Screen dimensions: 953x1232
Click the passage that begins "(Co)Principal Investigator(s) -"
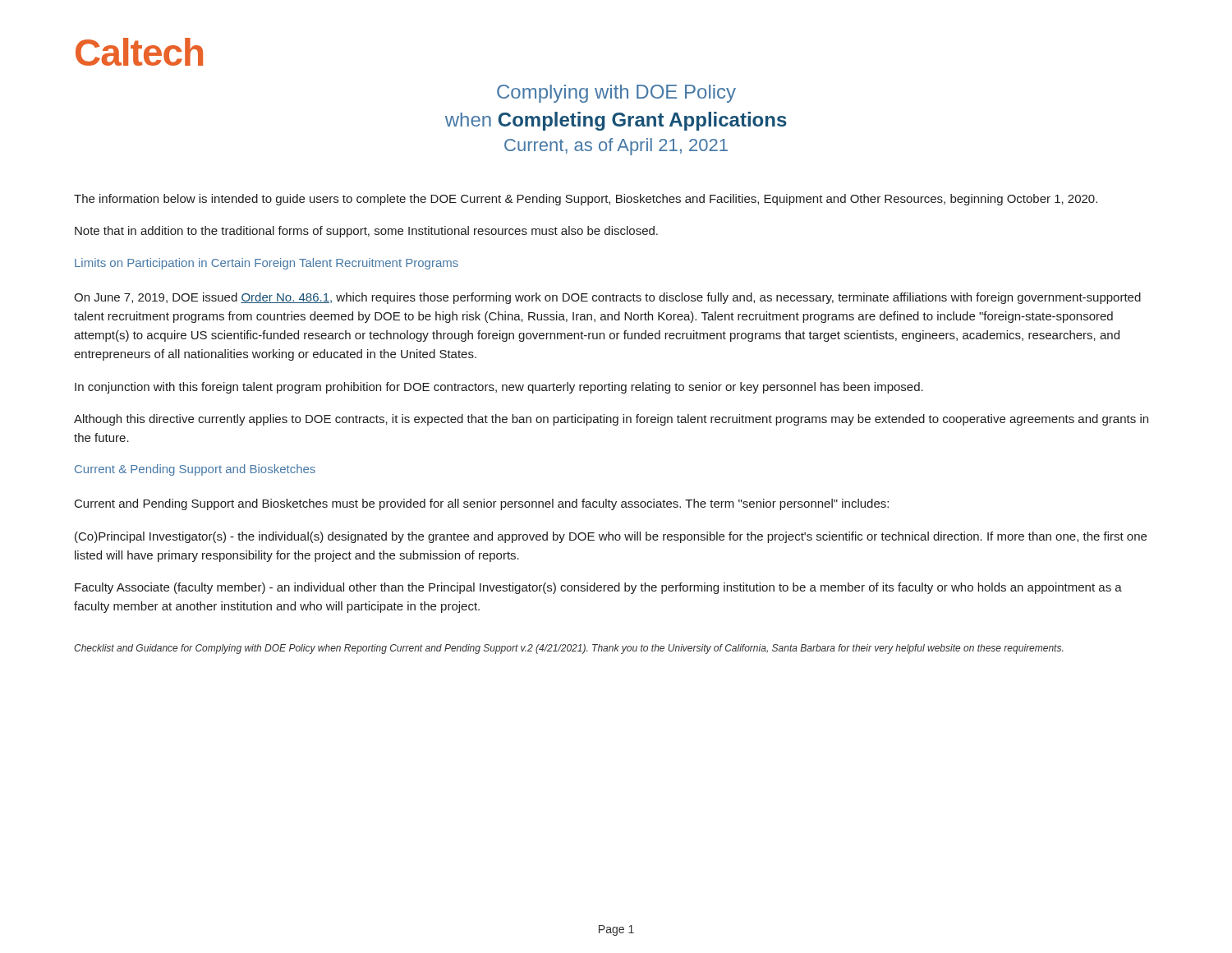(611, 545)
